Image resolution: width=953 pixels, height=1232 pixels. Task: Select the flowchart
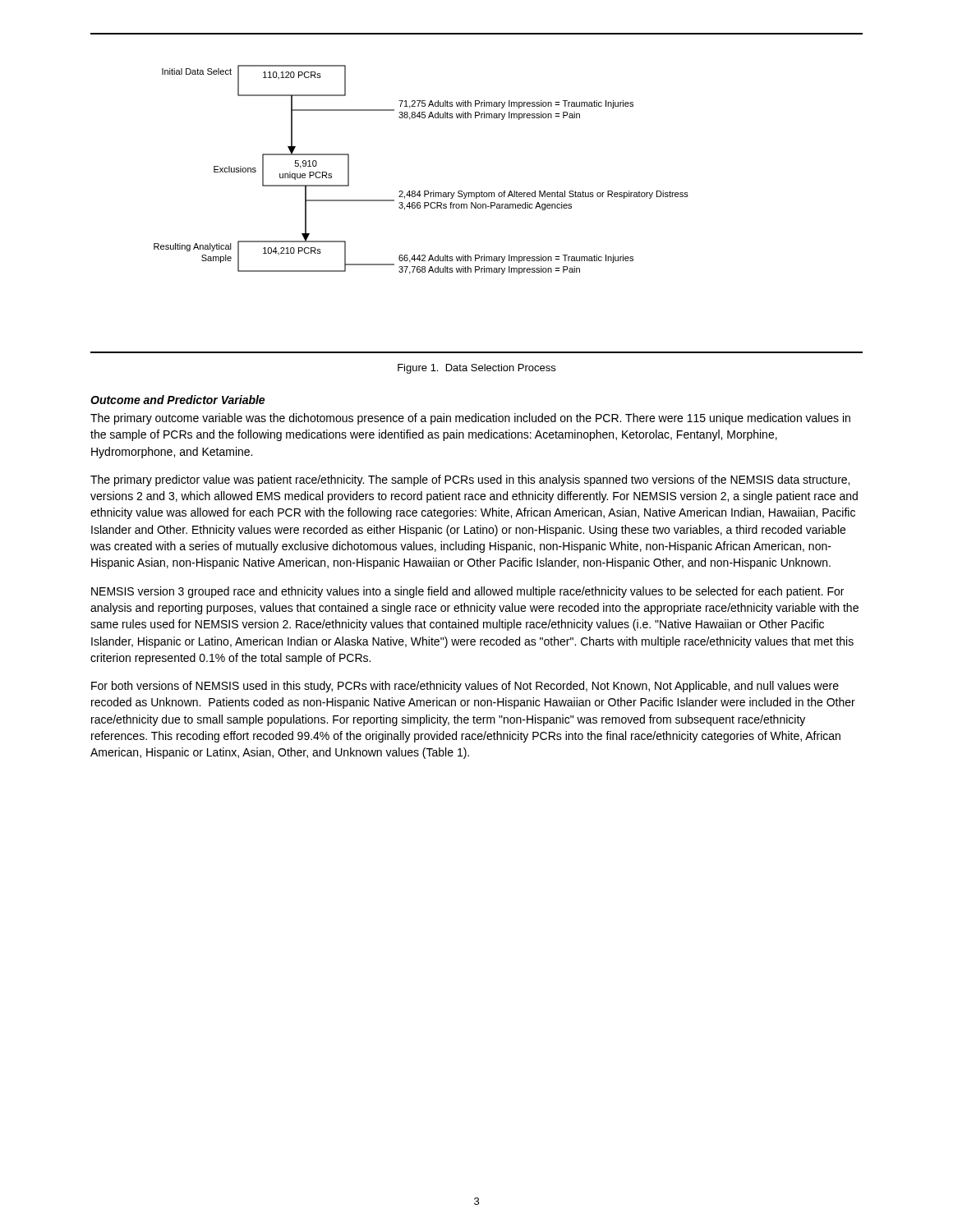click(476, 193)
